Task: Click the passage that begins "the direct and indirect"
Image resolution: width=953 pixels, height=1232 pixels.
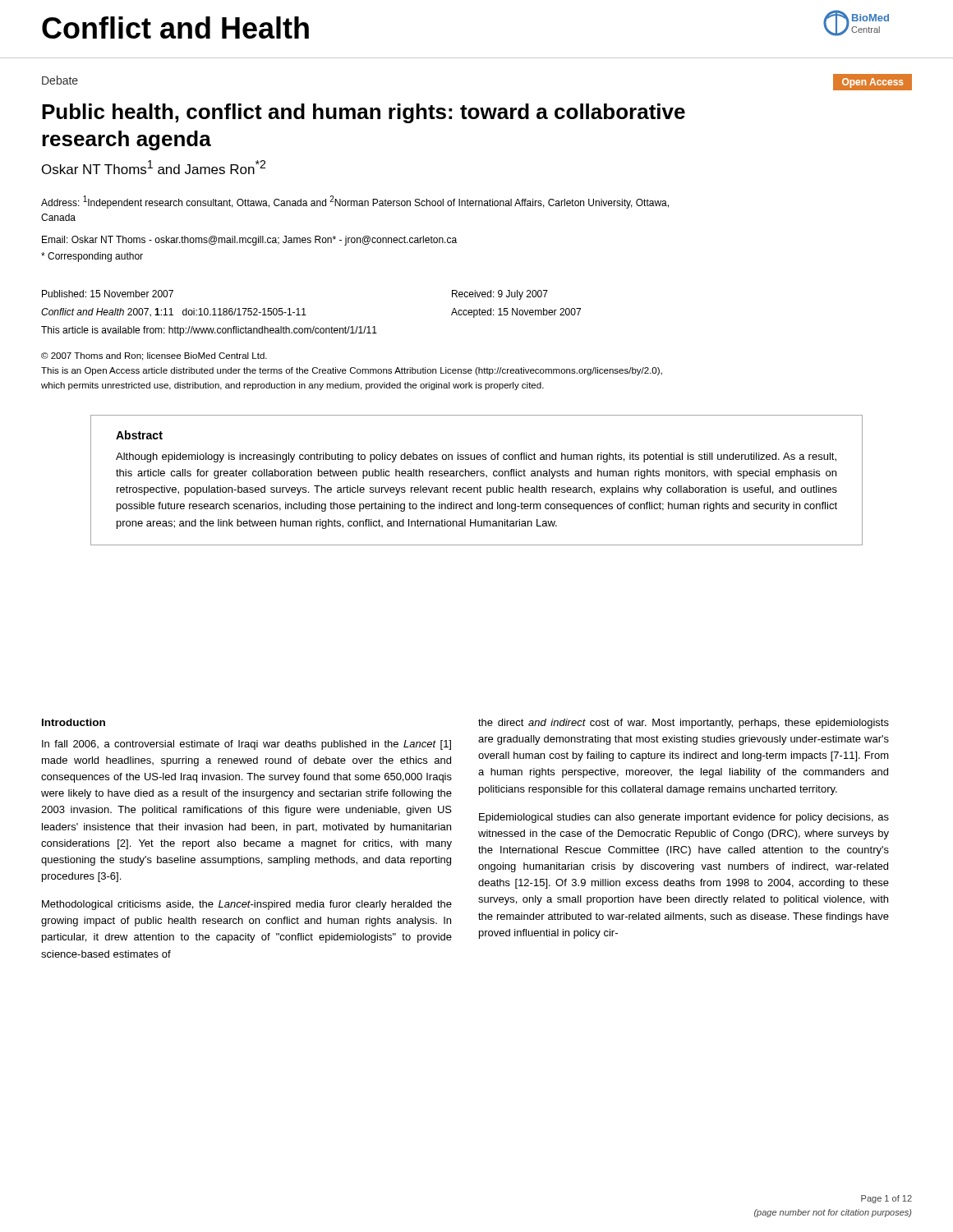Action: [x=684, y=755]
